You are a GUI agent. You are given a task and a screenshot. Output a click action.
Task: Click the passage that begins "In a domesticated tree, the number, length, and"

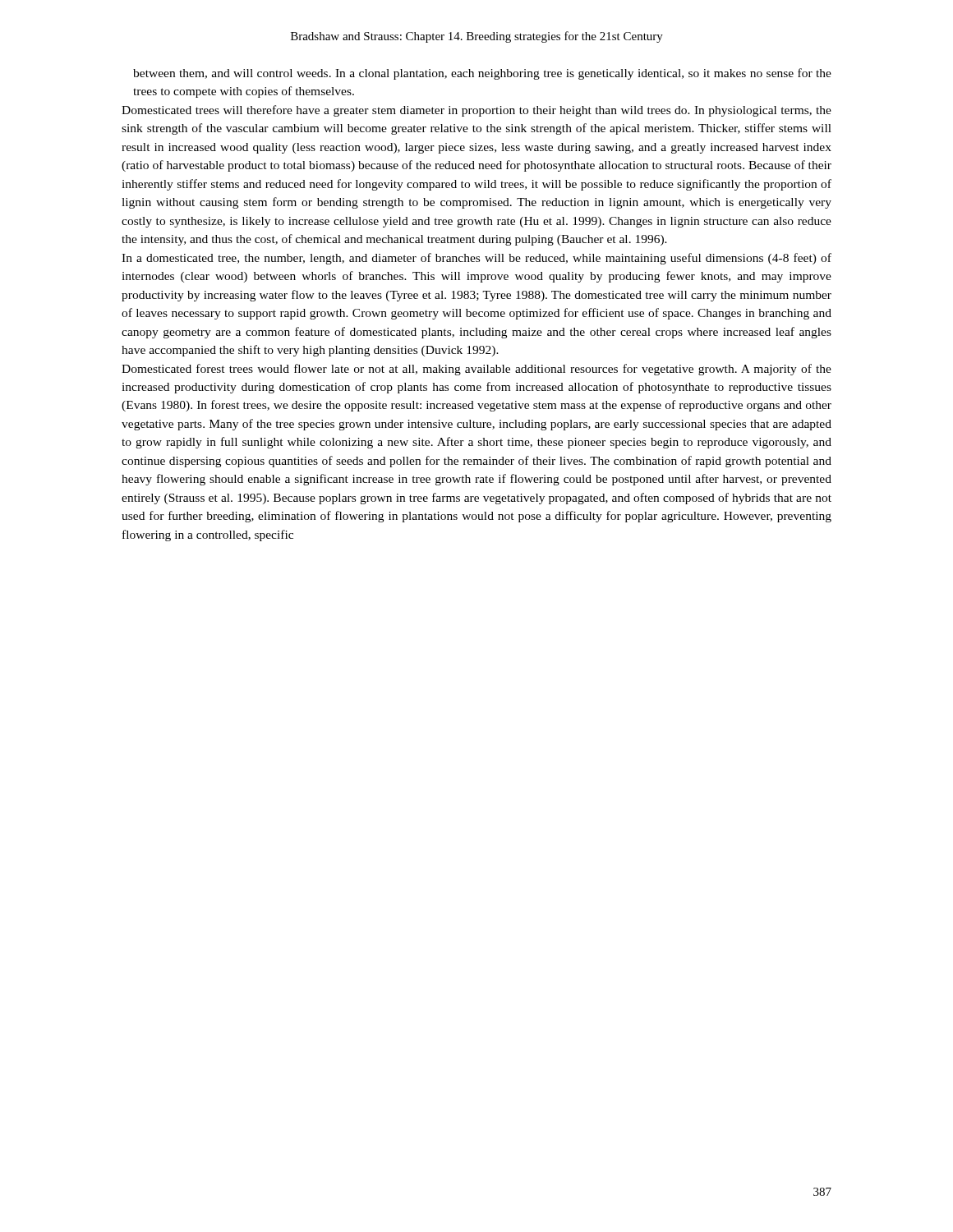tap(476, 303)
